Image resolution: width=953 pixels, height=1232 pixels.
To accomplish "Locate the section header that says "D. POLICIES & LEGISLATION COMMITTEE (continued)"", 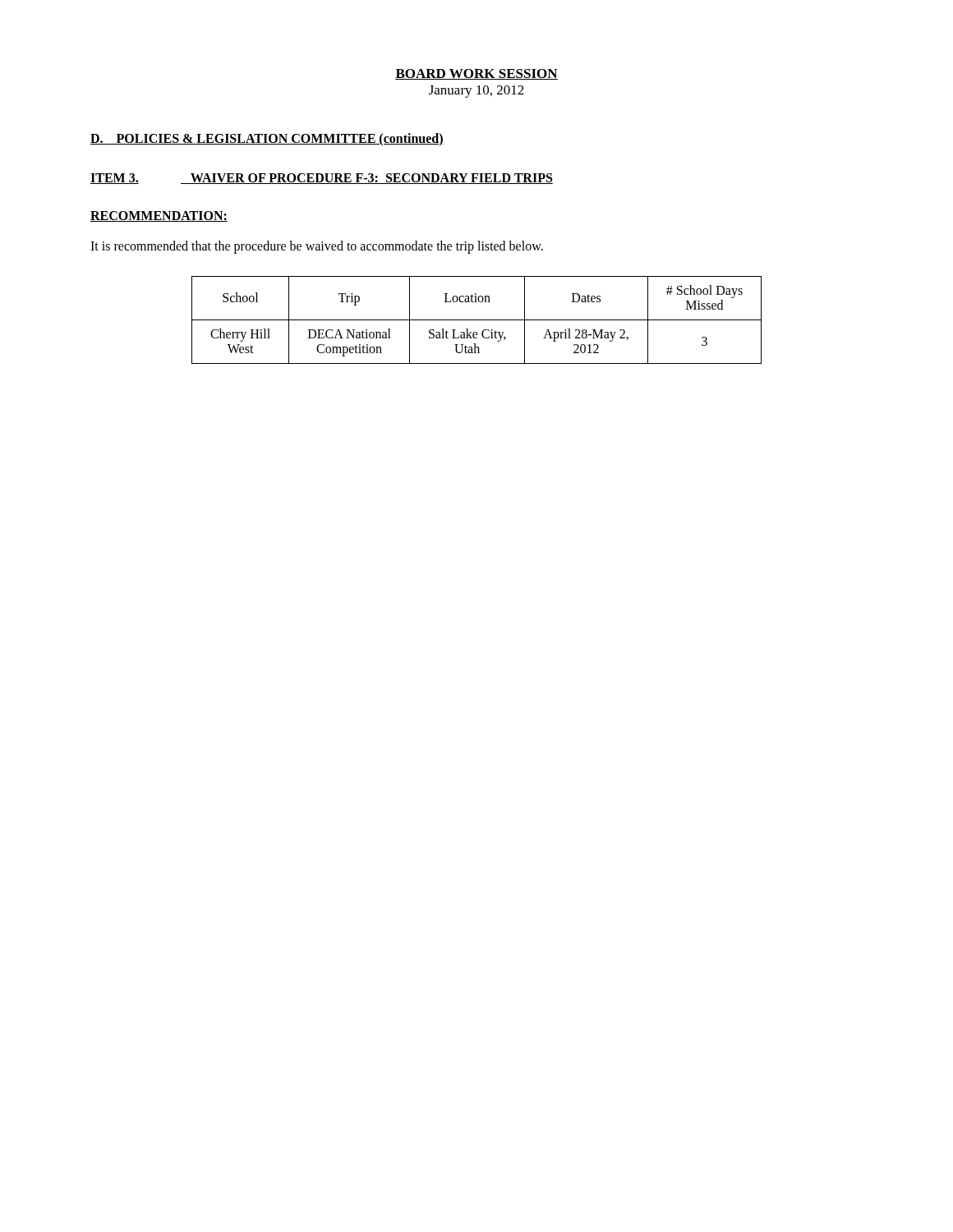I will 267,138.
